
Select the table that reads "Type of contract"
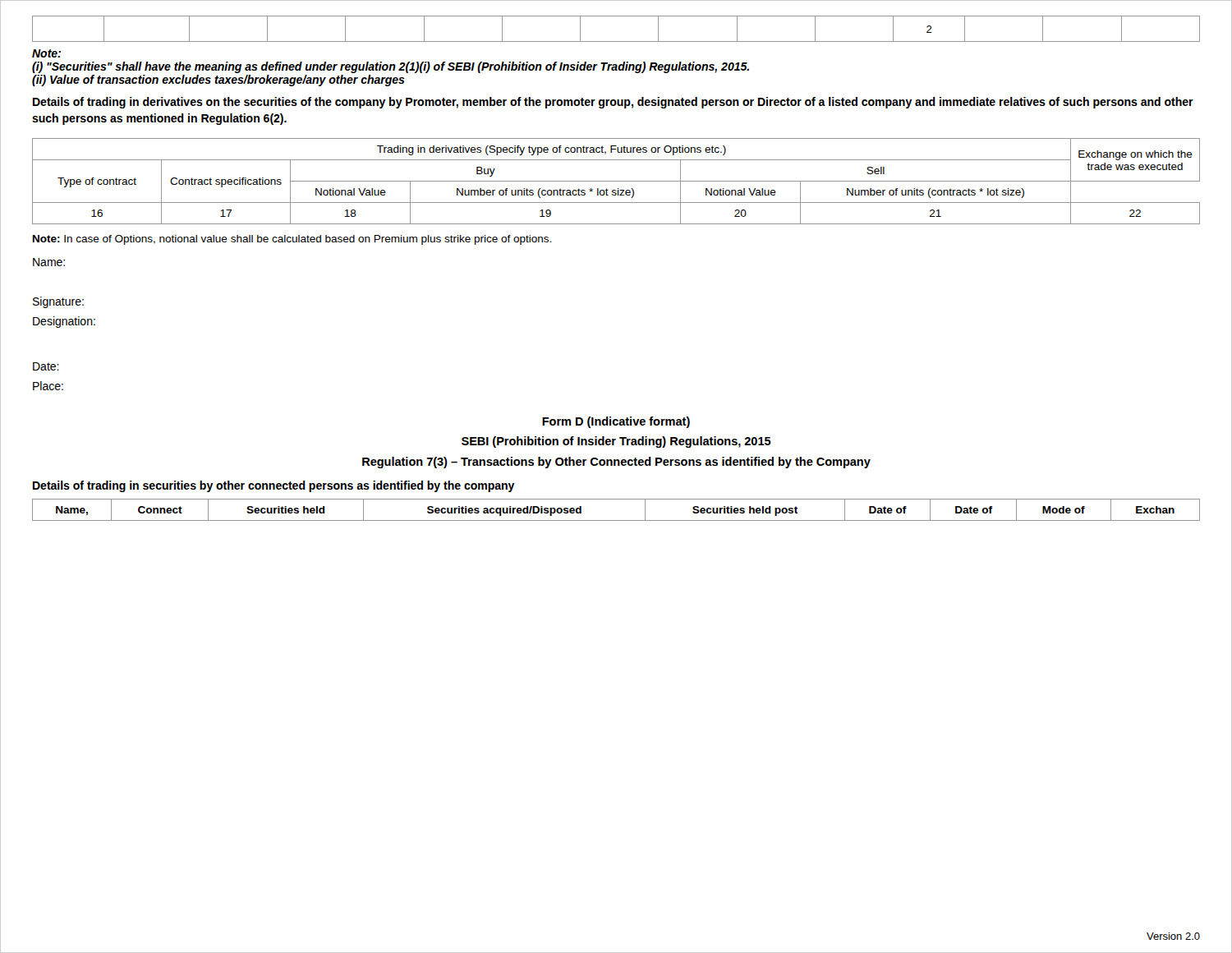(616, 181)
